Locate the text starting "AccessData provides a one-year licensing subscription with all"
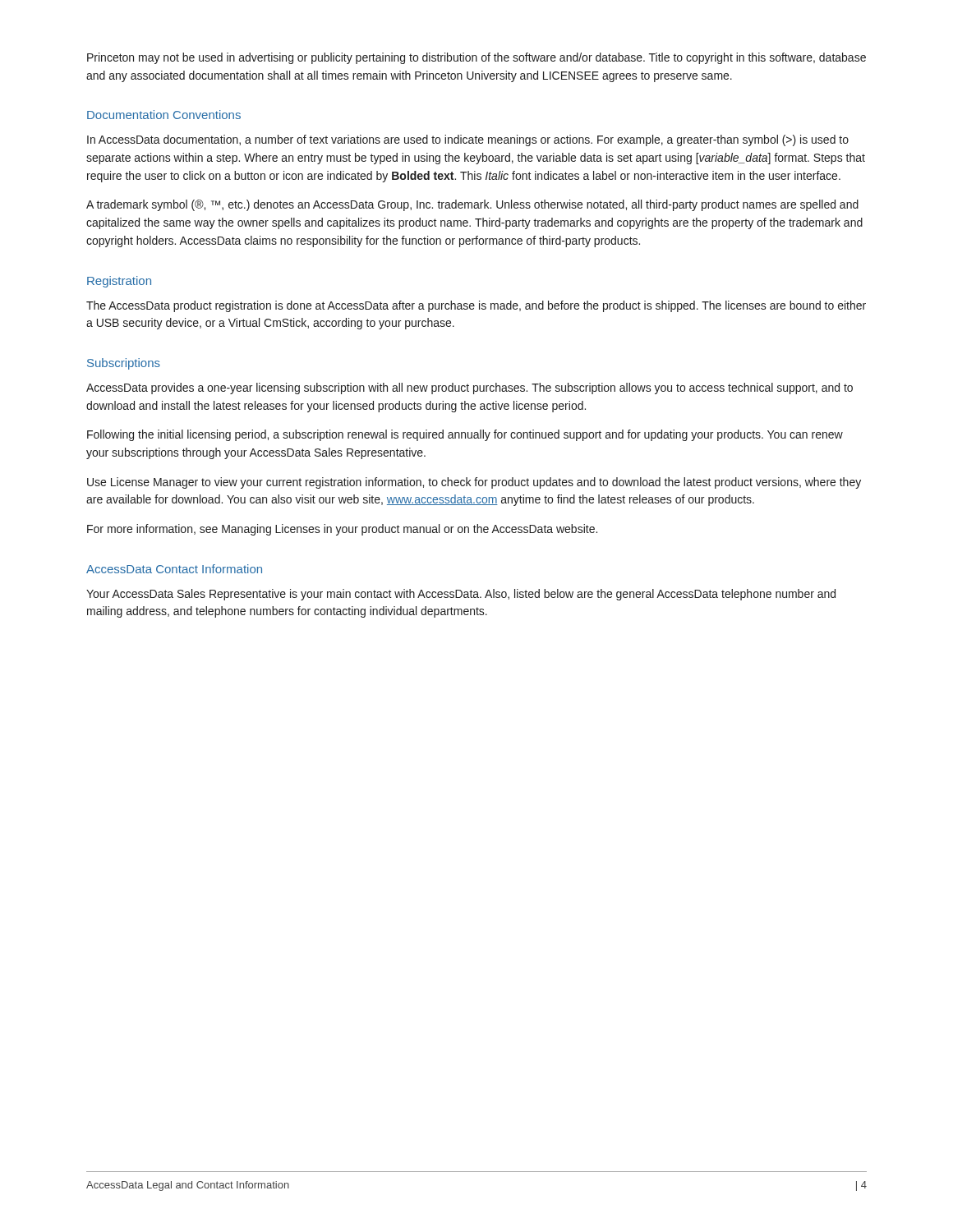 pos(470,396)
